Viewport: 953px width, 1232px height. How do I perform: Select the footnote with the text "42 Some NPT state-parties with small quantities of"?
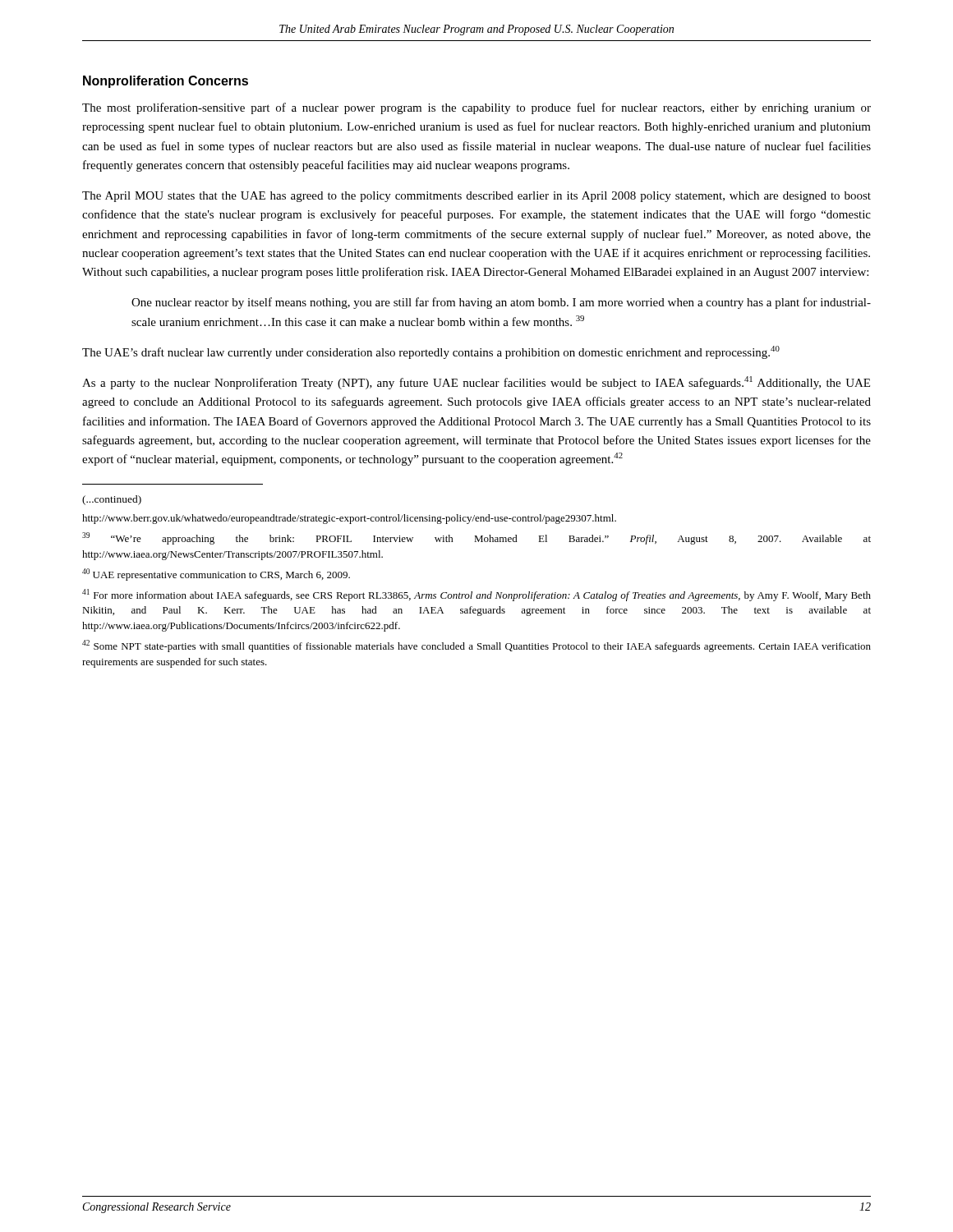(476, 653)
